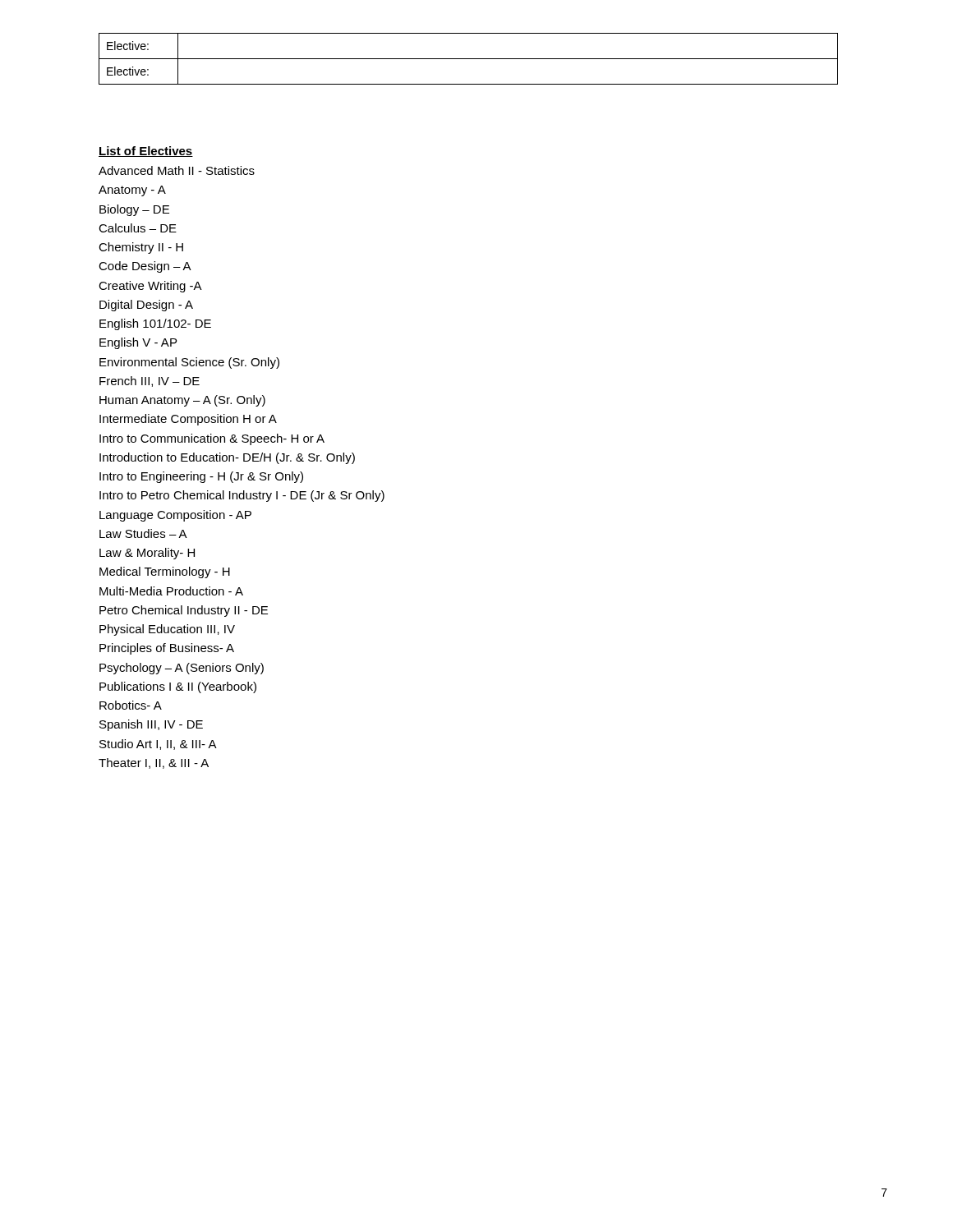Find the block on this page that starts "Human Anatomy – A (Sr."
Viewport: 953px width, 1232px height.
point(182,400)
